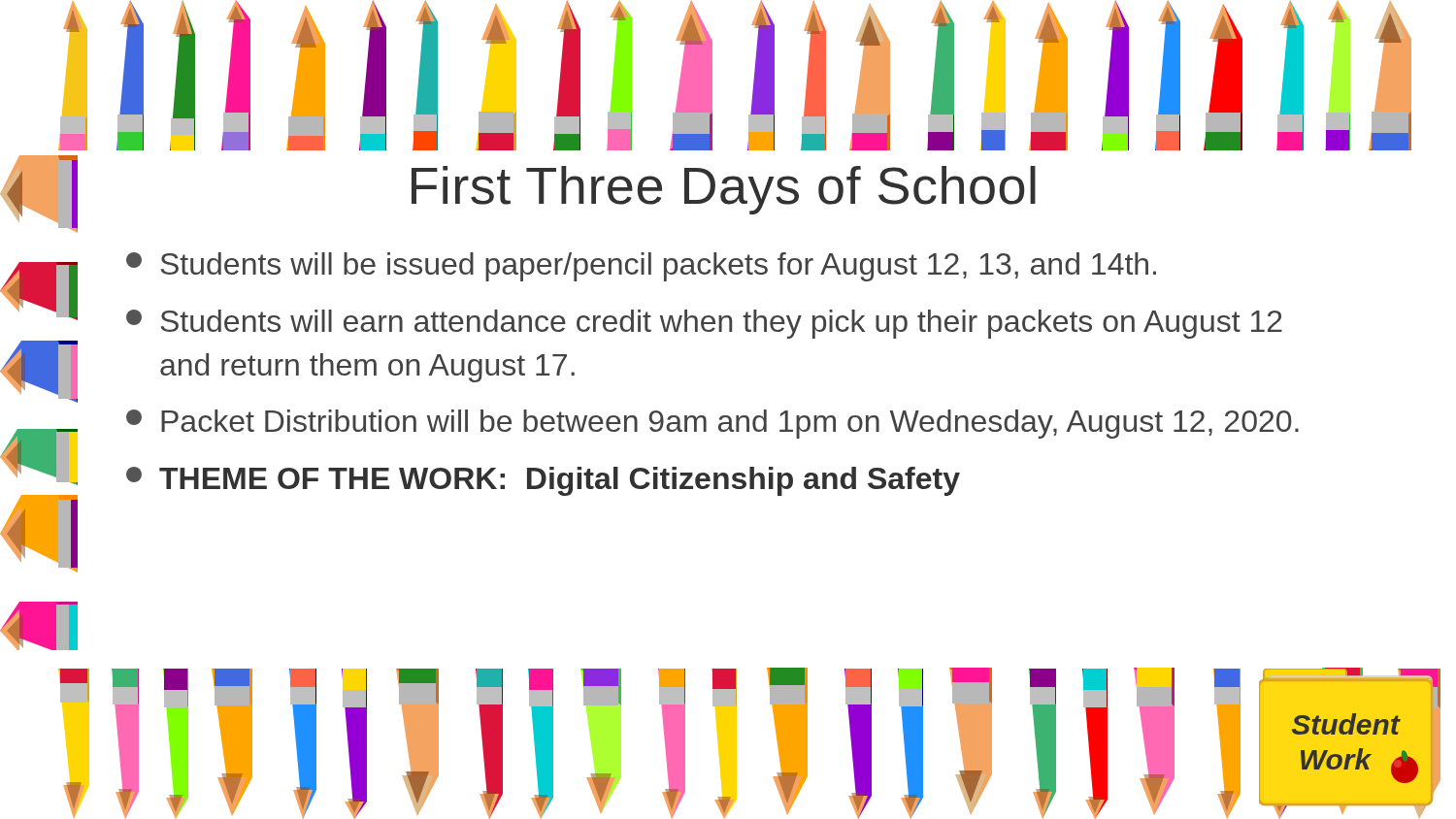
Task: Navigate to the block starting "THEME OF THE WORK: Digital"
Action: coord(543,479)
